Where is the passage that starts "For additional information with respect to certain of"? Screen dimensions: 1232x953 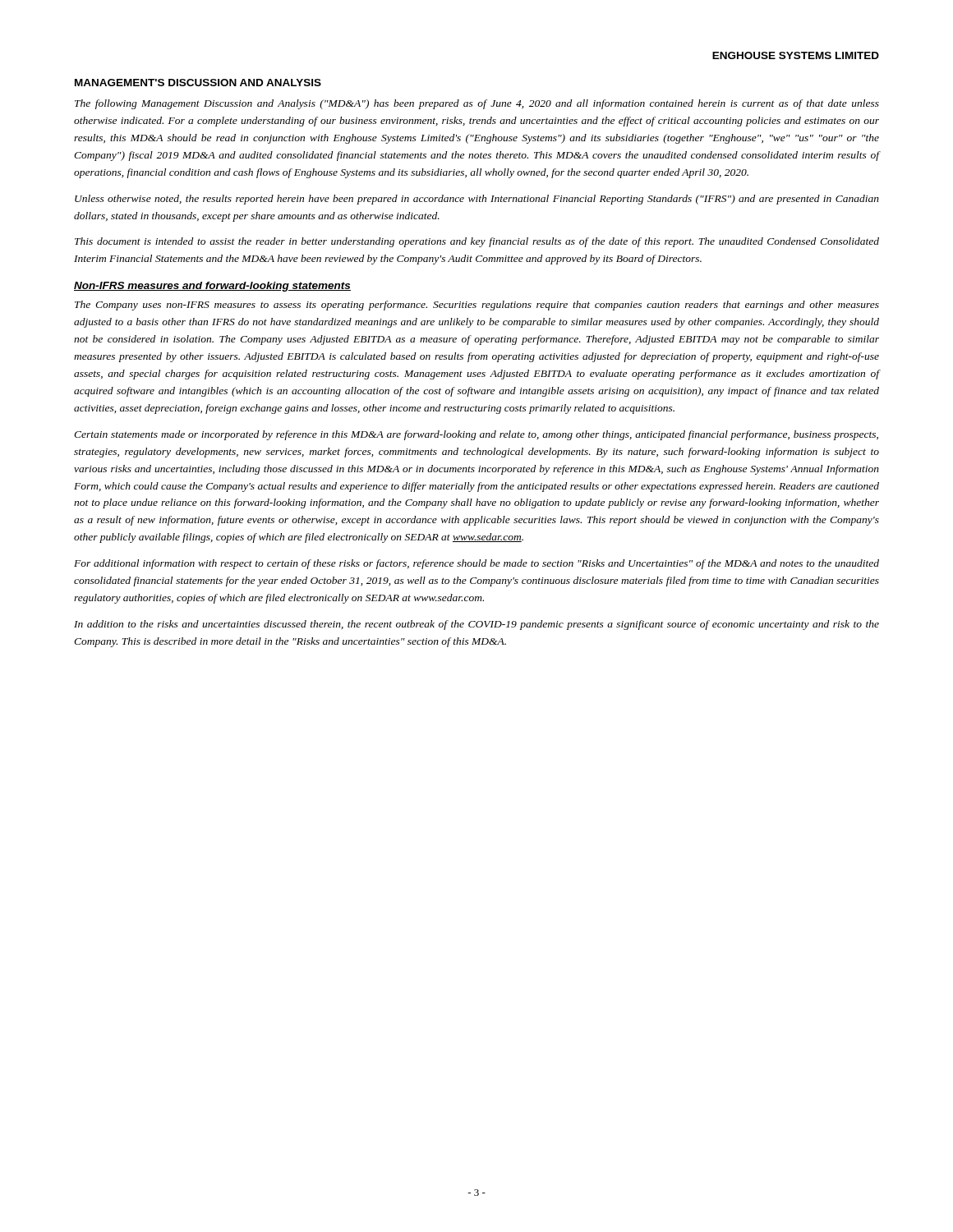click(476, 581)
